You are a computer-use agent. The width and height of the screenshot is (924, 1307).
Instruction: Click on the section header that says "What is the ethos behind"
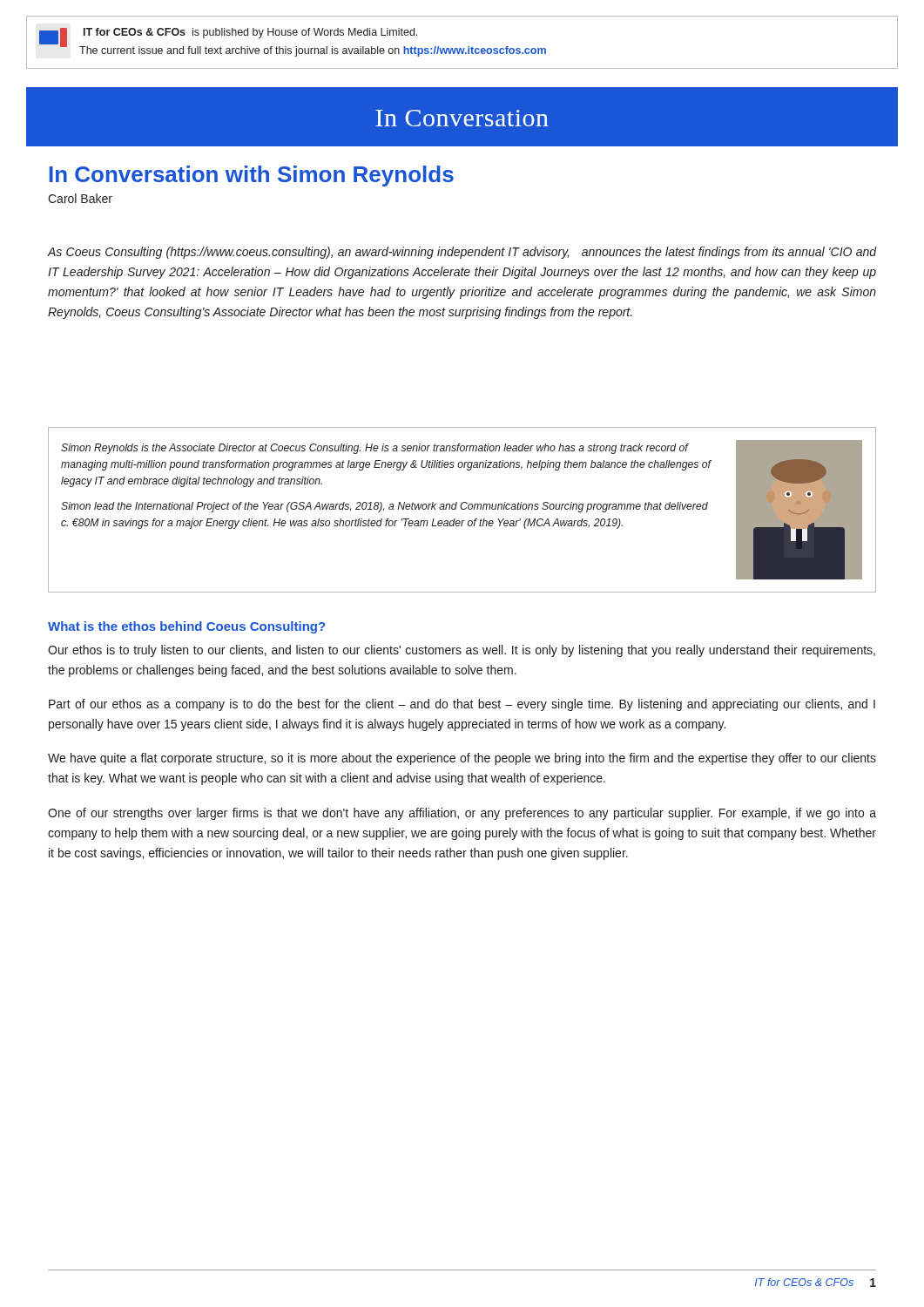(187, 626)
